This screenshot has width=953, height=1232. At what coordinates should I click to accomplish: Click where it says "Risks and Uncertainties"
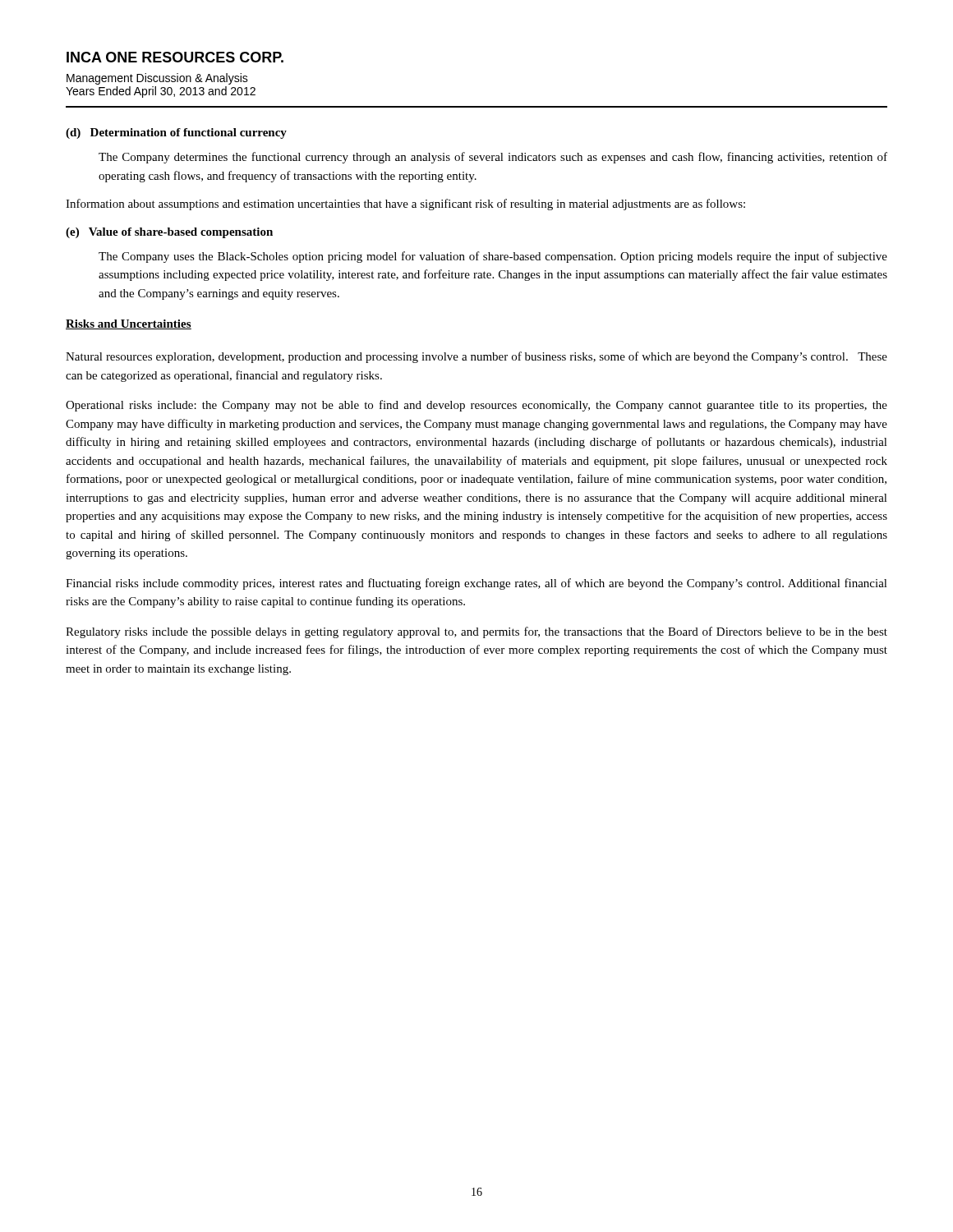pyautogui.click(x=128, y=324)
